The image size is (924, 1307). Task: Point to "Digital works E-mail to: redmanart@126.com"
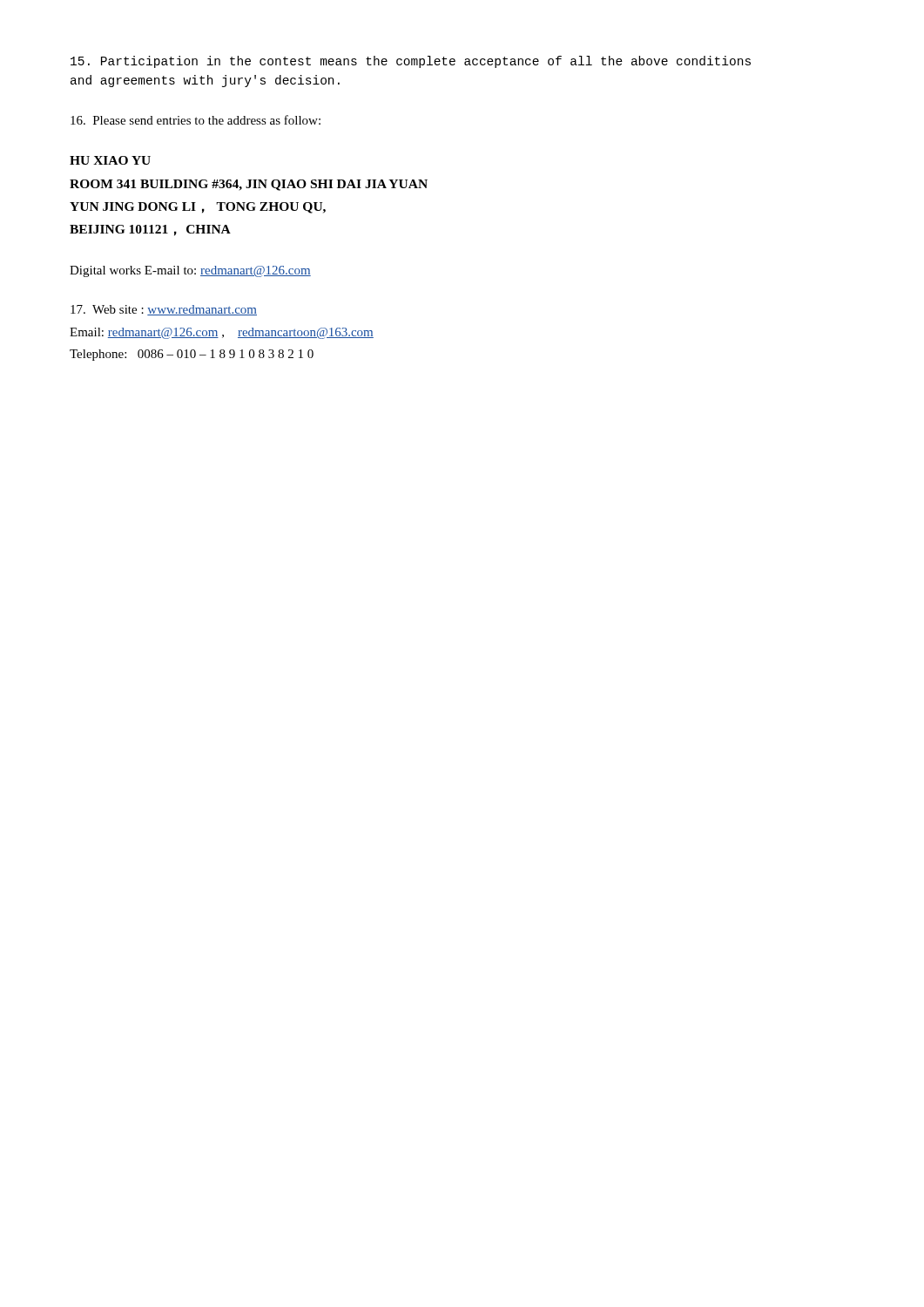tap(190, 270)
